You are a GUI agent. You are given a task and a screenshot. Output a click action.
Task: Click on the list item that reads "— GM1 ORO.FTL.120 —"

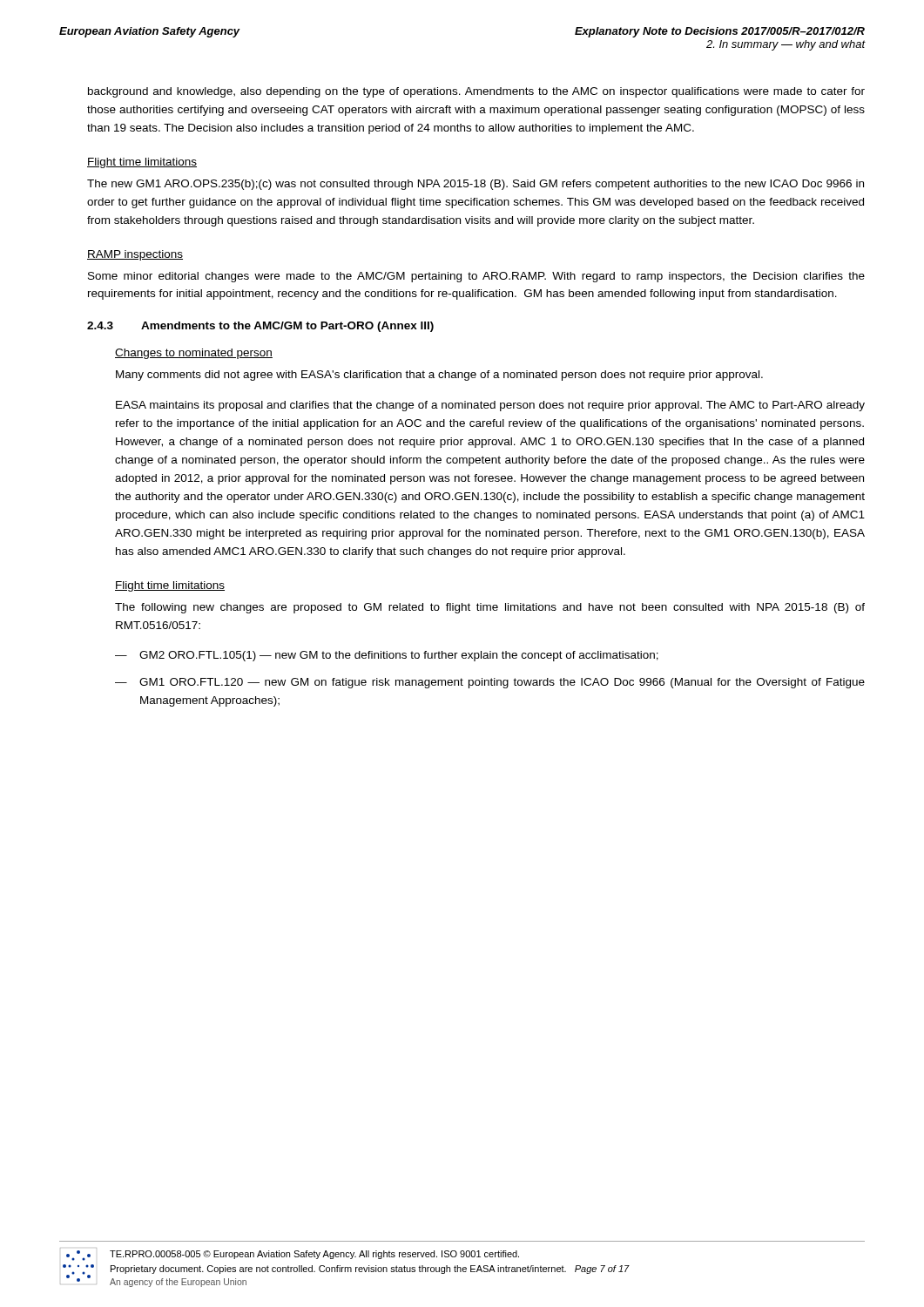coord(490,692)
